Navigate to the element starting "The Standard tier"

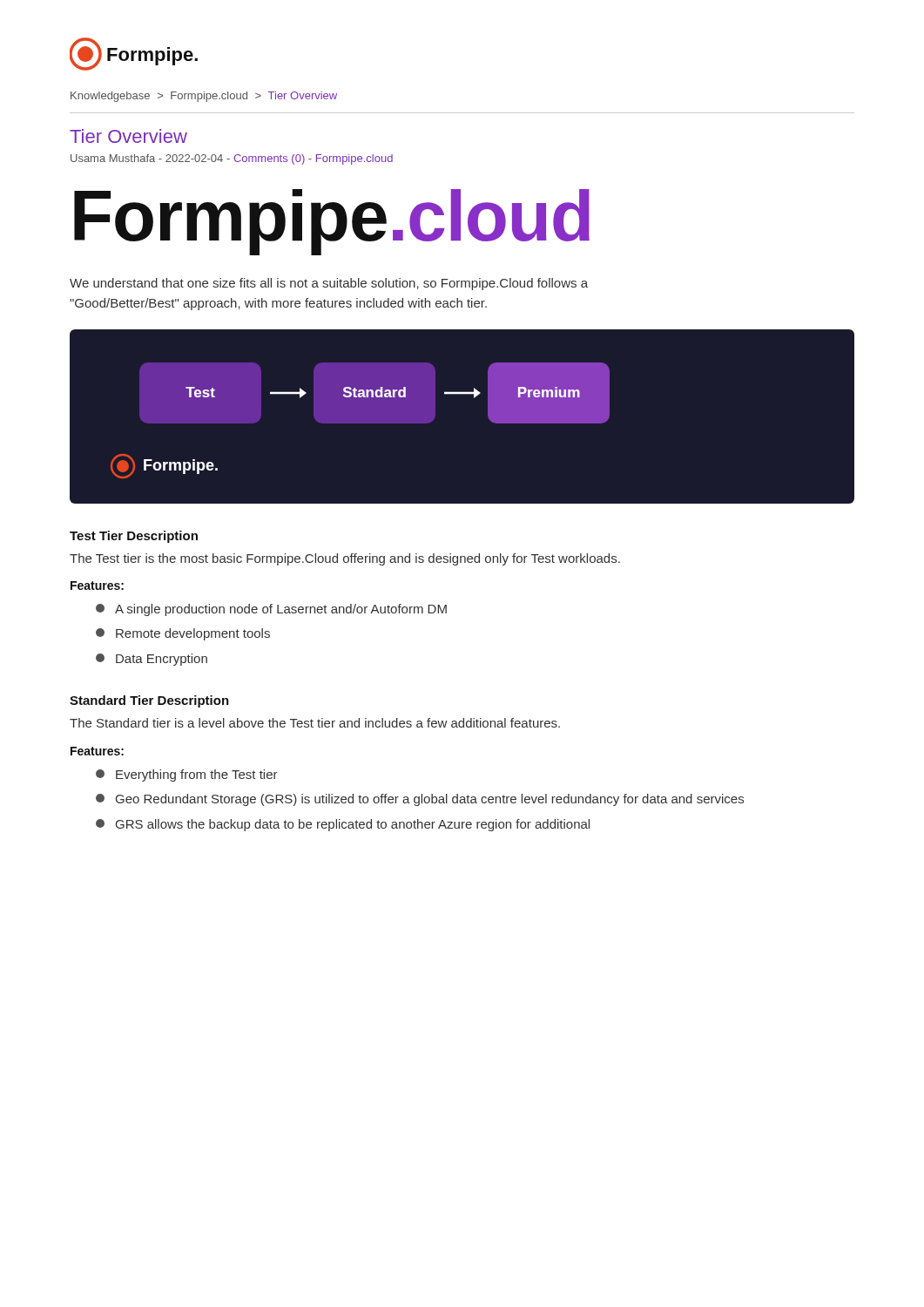click(315, 723)
